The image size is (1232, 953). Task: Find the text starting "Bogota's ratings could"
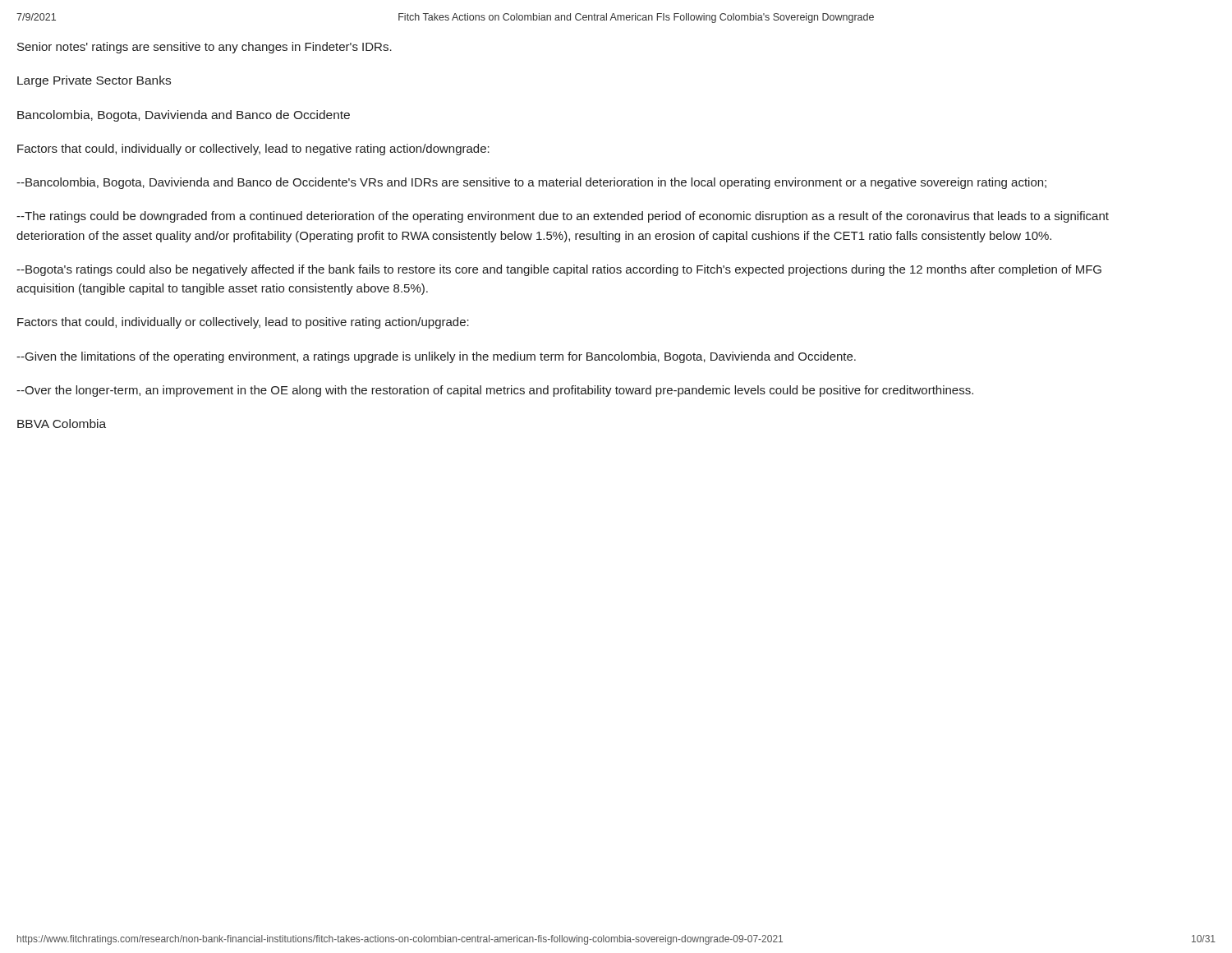tap(559, 278)
